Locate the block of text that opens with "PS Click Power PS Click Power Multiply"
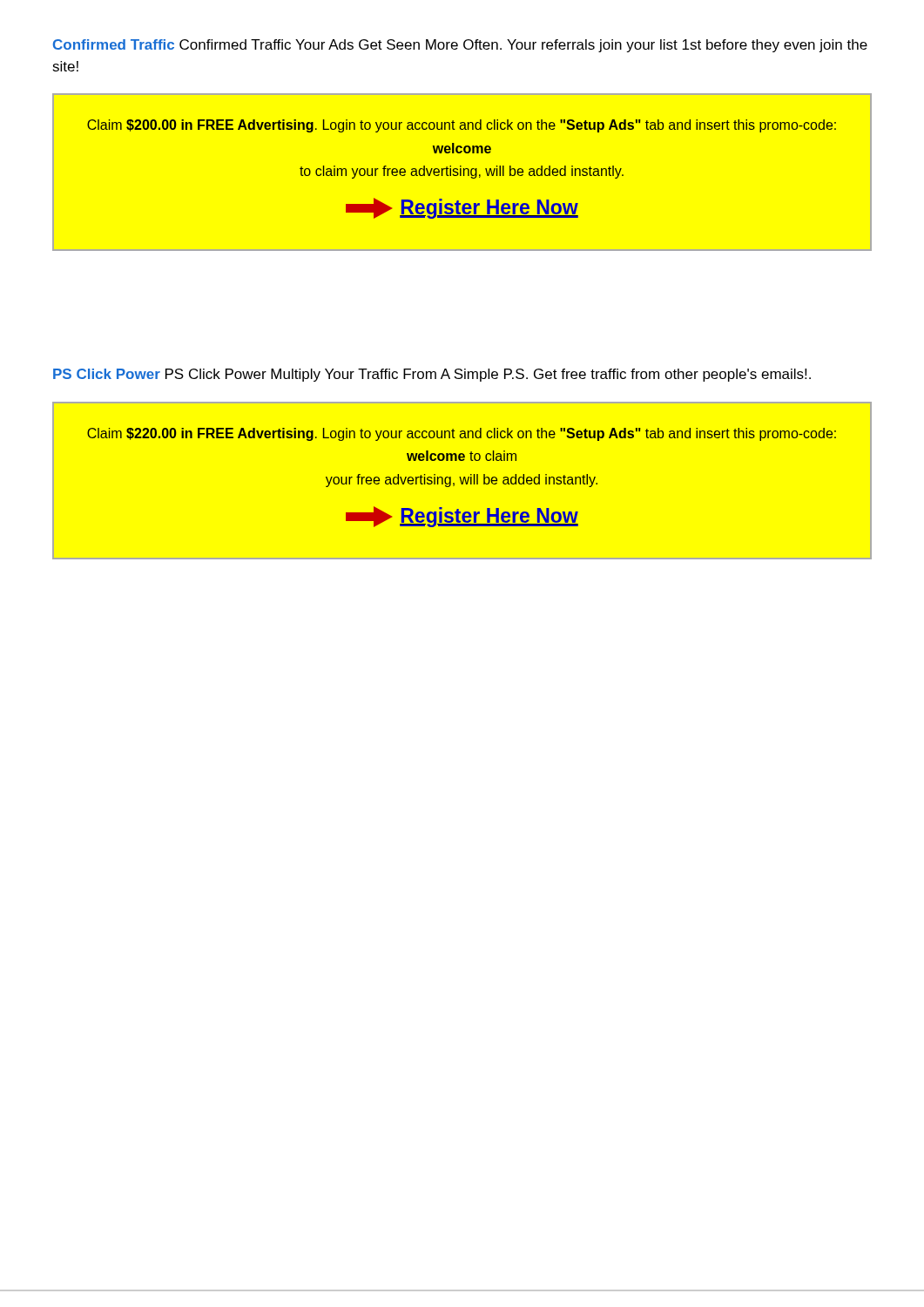The height and width of the screenshot is (1307, 924). [432, 375]
